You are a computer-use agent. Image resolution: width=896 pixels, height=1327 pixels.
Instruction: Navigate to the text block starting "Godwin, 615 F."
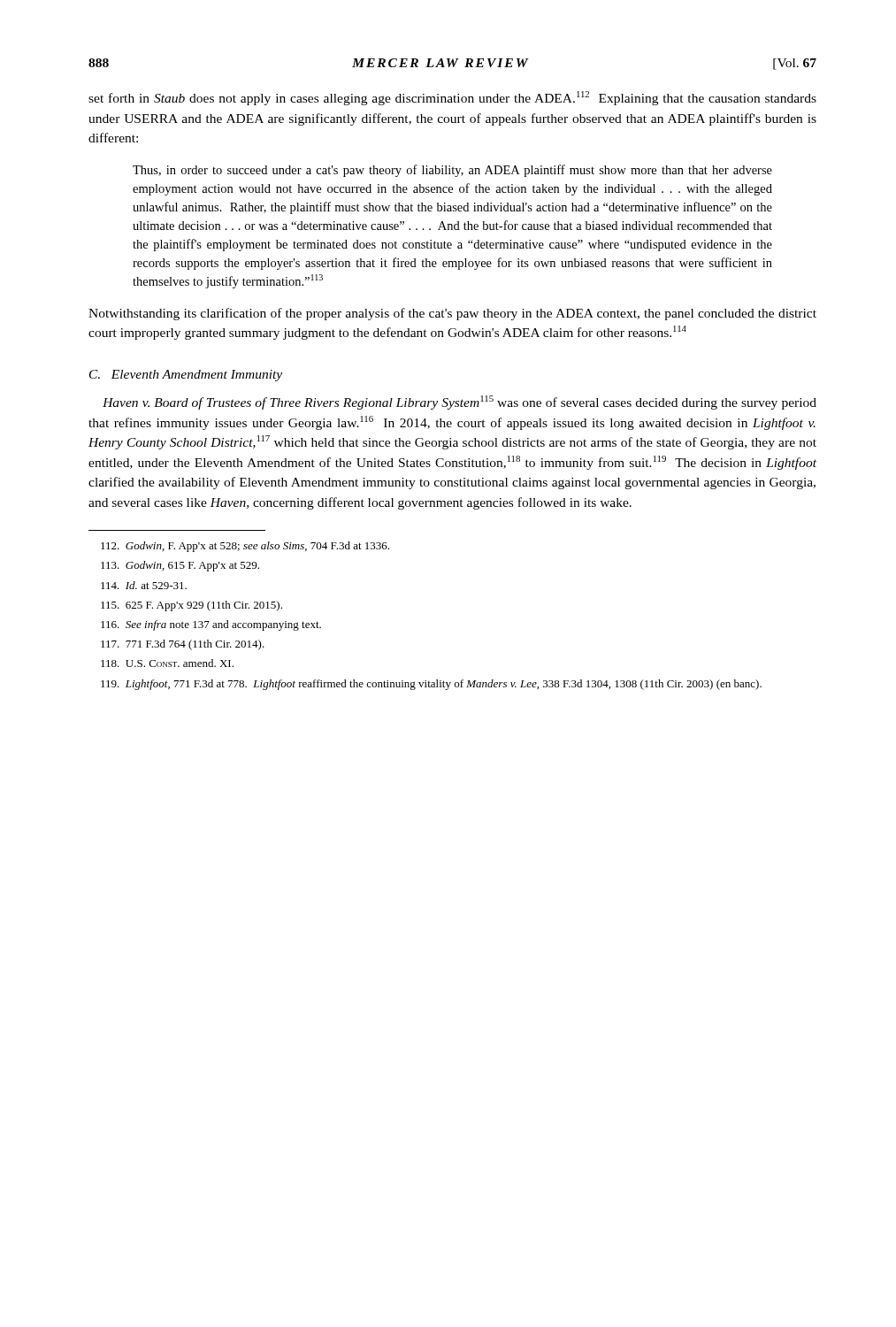[x=174, y=565]
